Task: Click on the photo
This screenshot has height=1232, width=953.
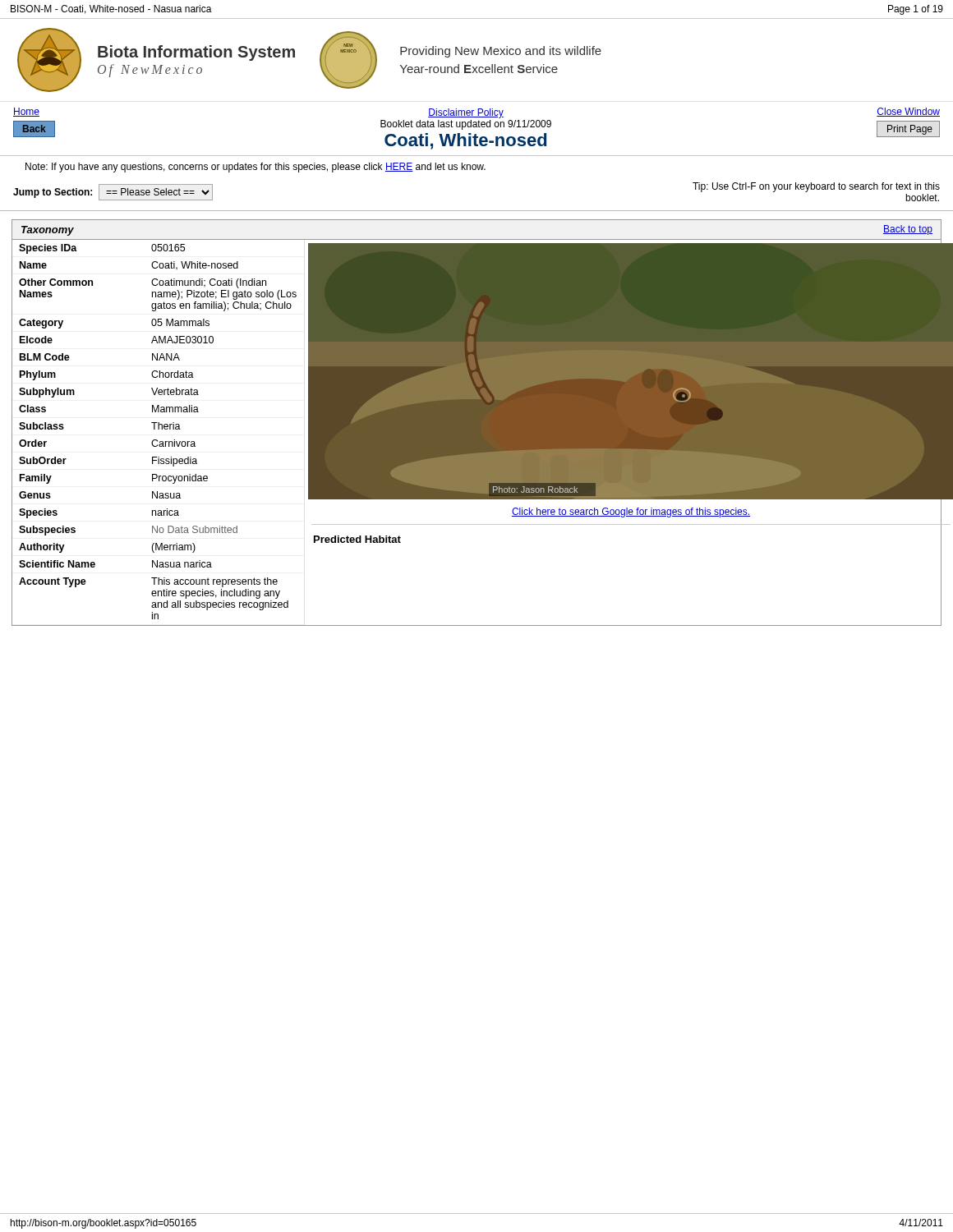Action: tap(631, 371)
